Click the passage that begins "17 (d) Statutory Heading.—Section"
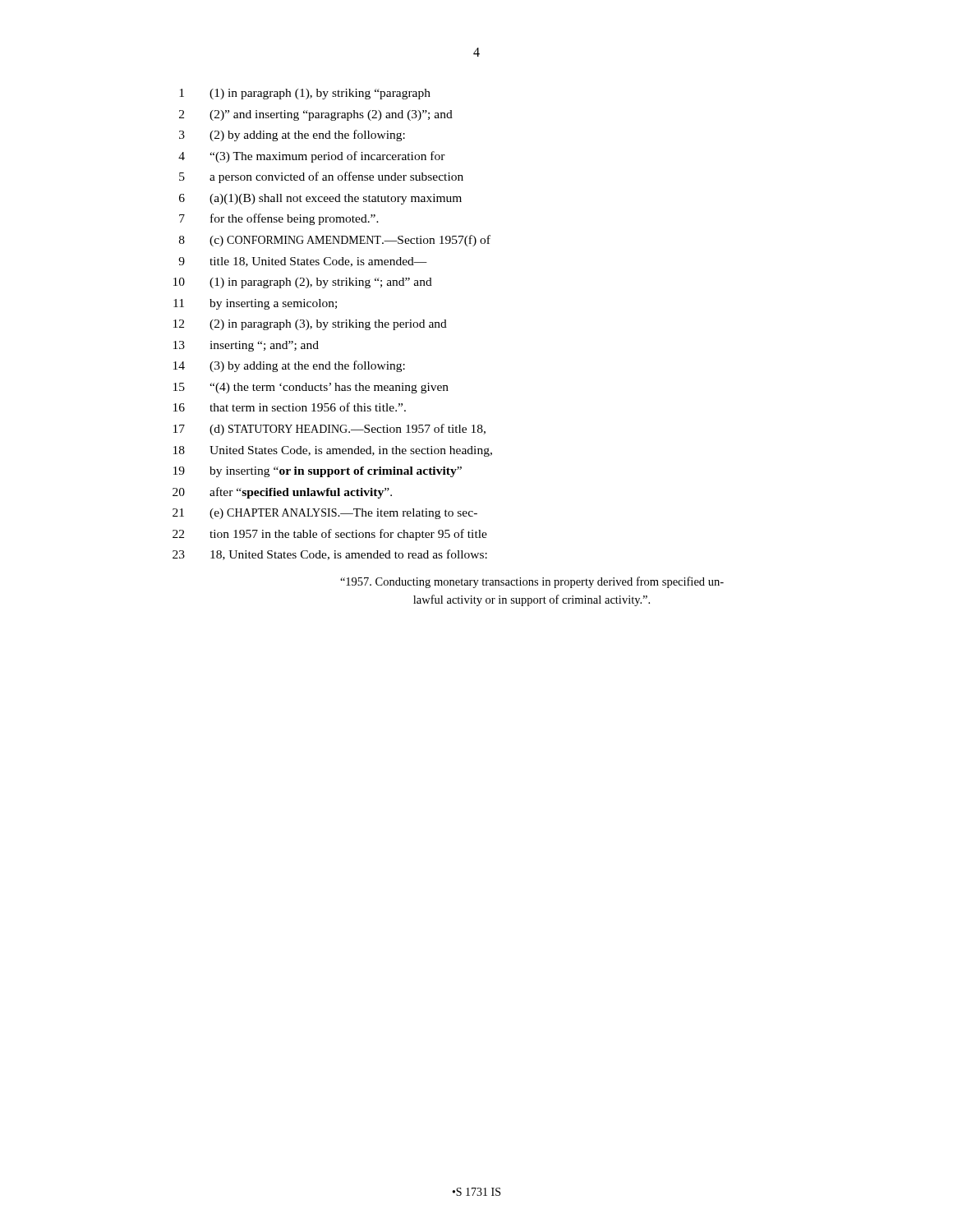The width and height of the screenshot is (953, 1232). coord(329,430)
